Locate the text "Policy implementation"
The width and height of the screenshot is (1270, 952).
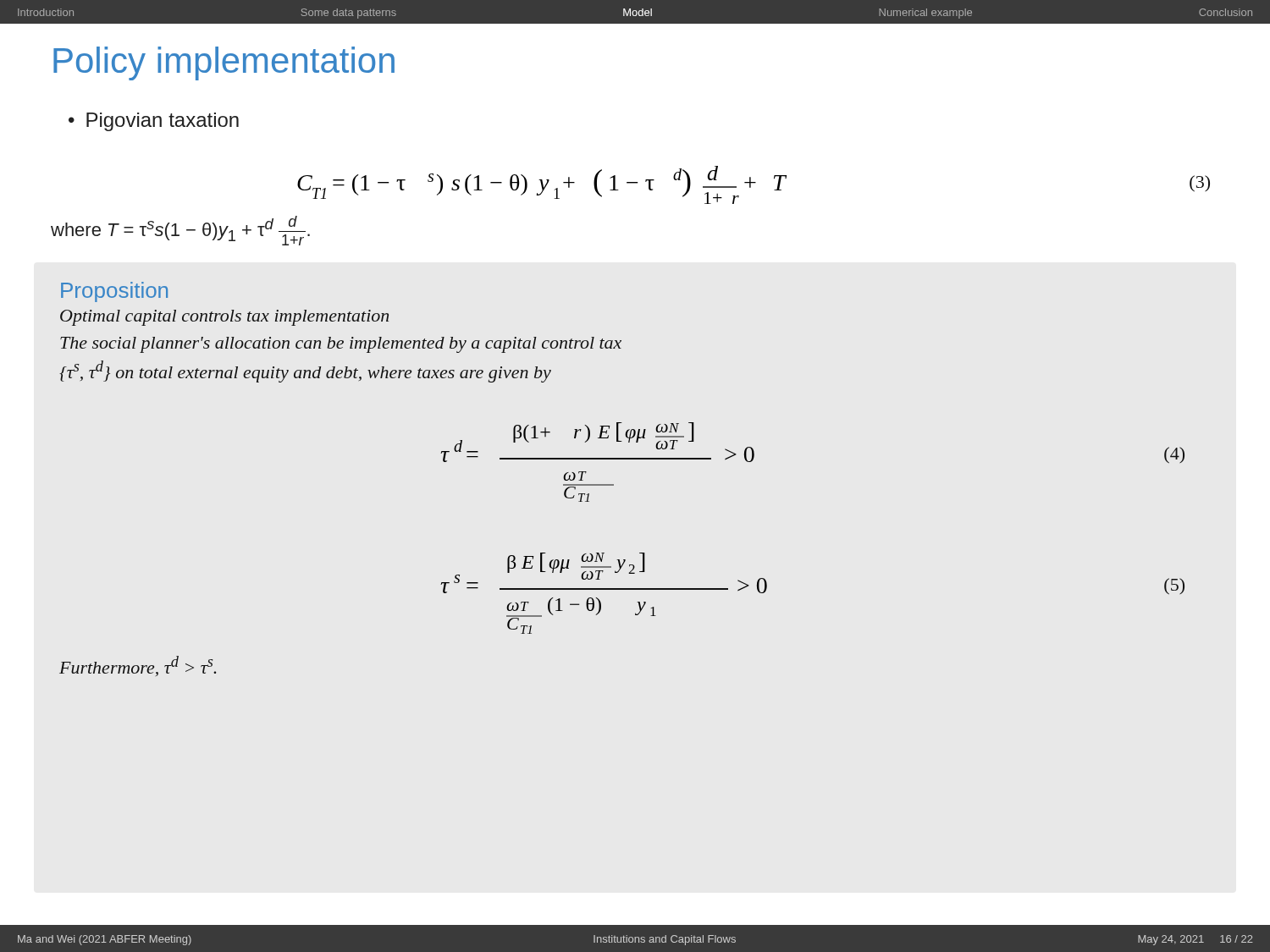click(224, 60)
